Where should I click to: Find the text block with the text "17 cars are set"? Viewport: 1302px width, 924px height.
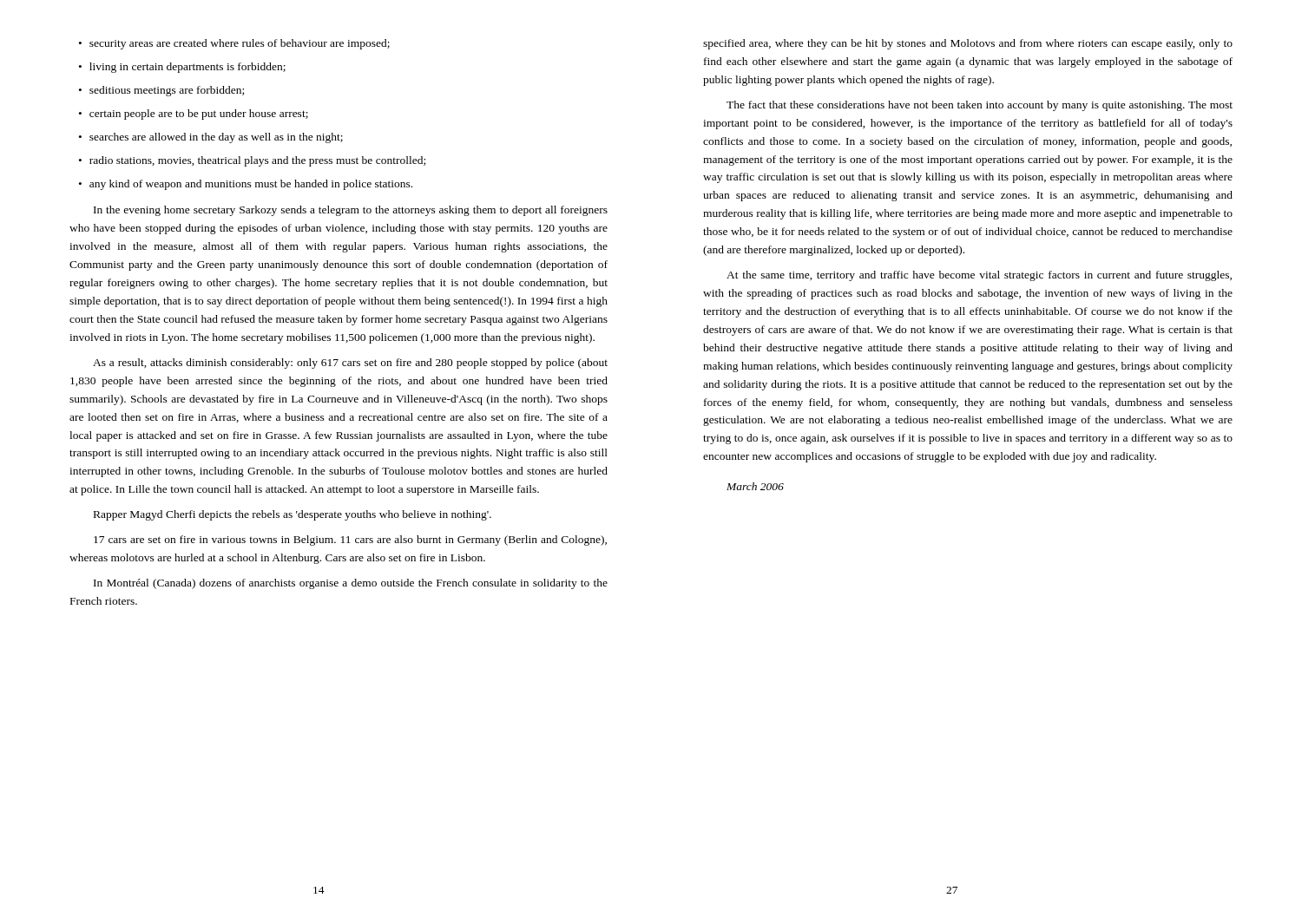point(339,549)
